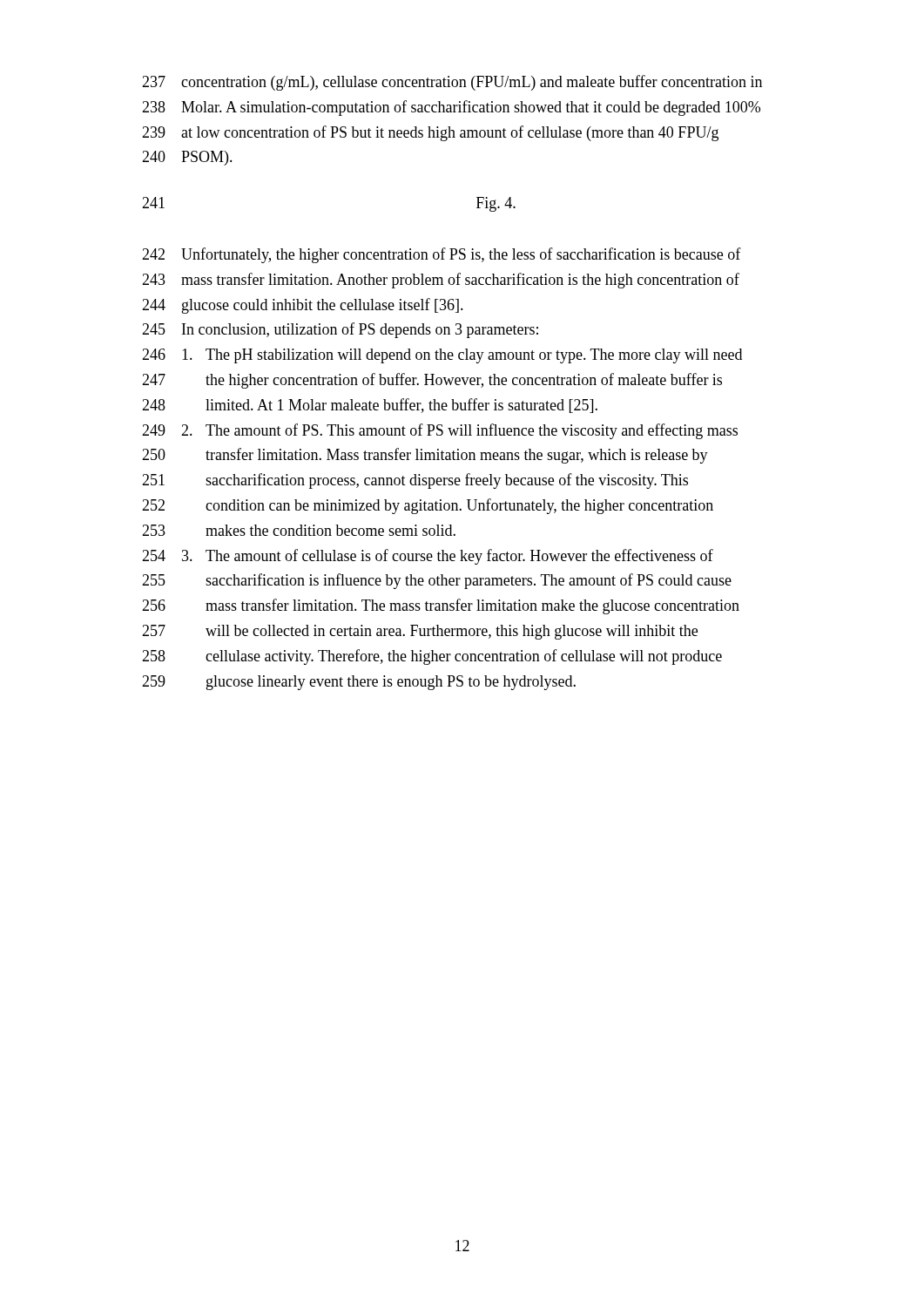Viewport: 924px width, 1307px height.
Task: Click on the text block starting "248 limited. At 1 Molar maleate buffer, the"
Action: click(462, 405)
